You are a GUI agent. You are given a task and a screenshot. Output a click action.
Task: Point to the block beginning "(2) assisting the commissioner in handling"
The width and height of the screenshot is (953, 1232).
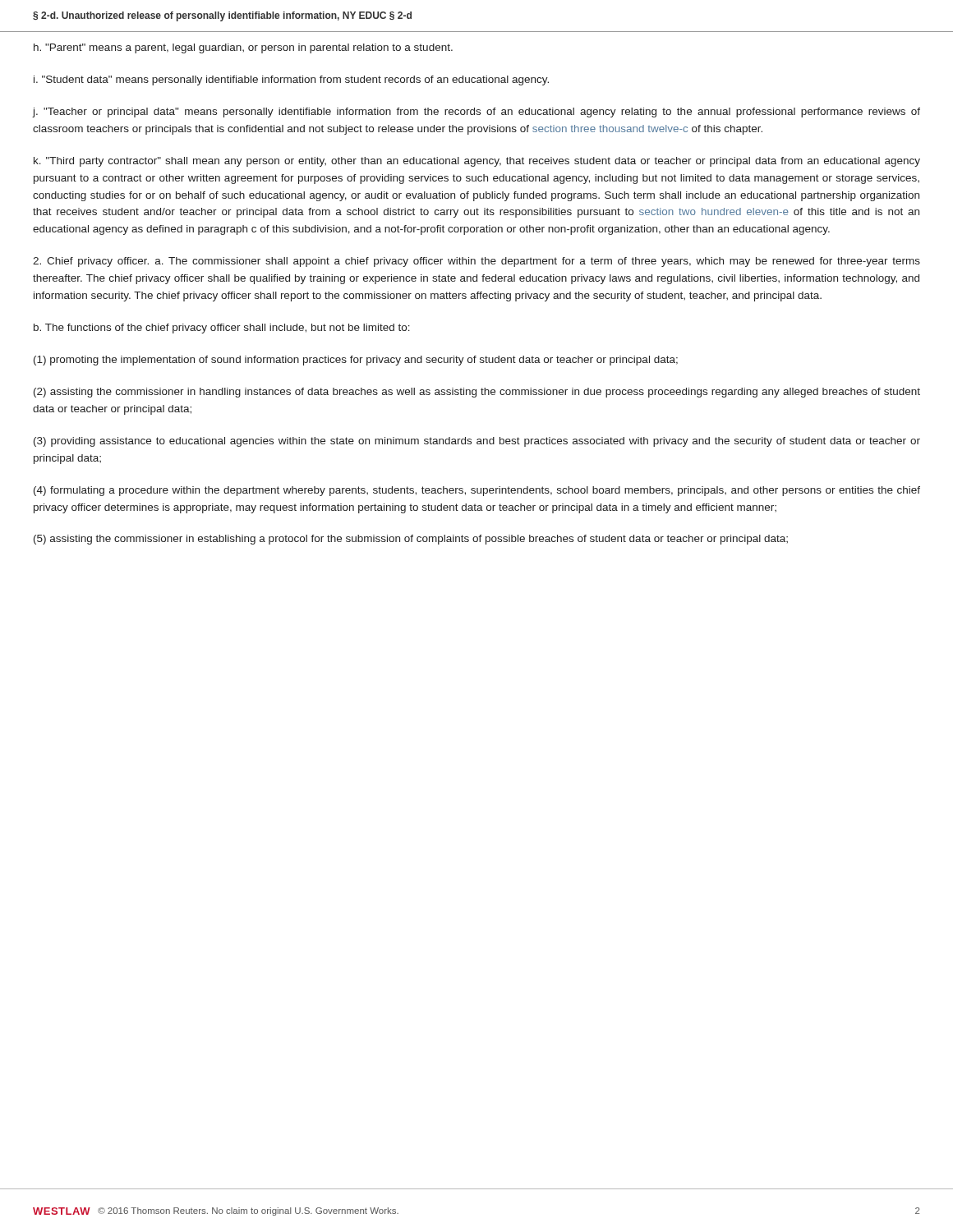point(476,400)
